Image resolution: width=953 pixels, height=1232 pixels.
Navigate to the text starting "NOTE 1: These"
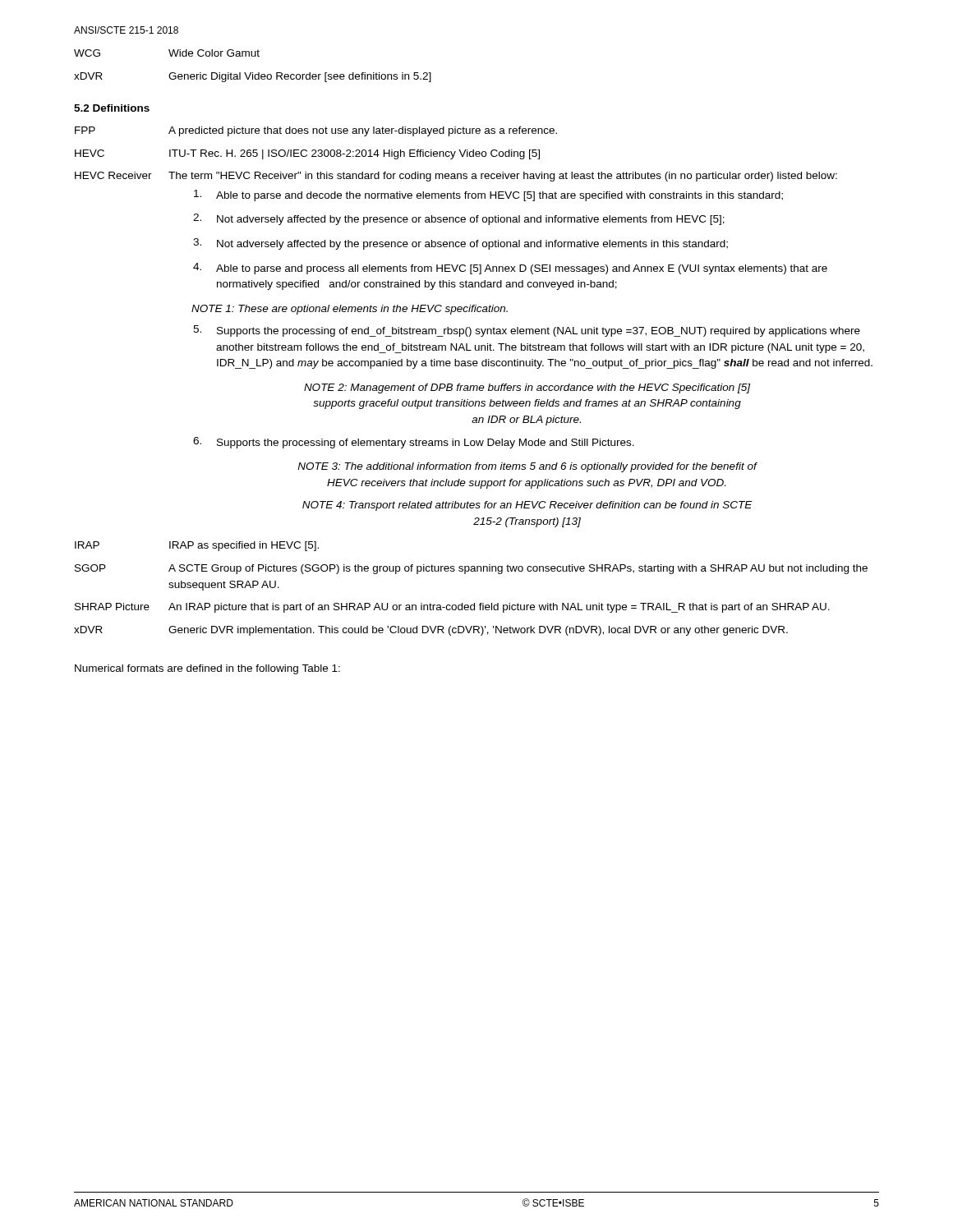350,308
